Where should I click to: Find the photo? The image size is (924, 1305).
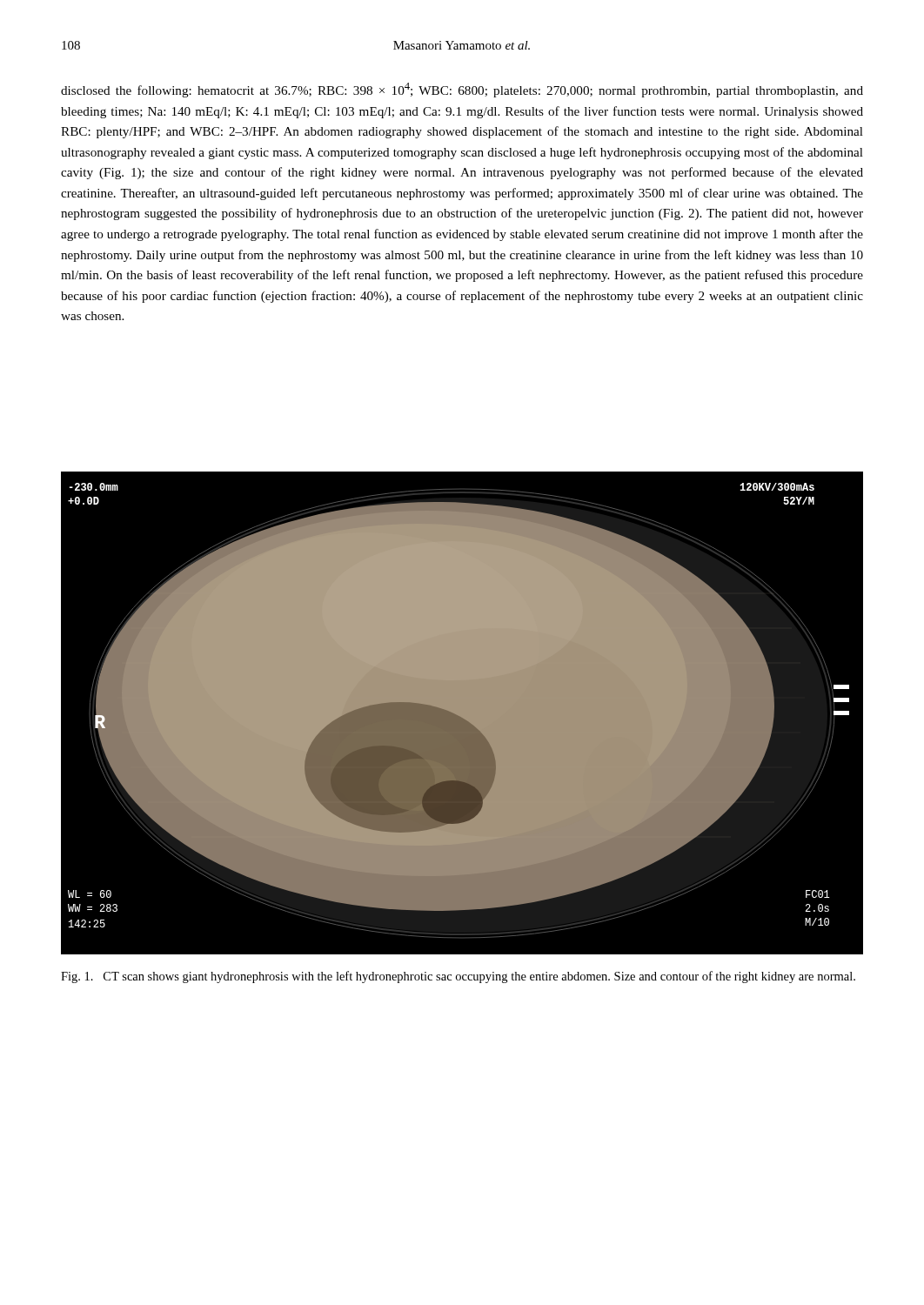point(462,715)
